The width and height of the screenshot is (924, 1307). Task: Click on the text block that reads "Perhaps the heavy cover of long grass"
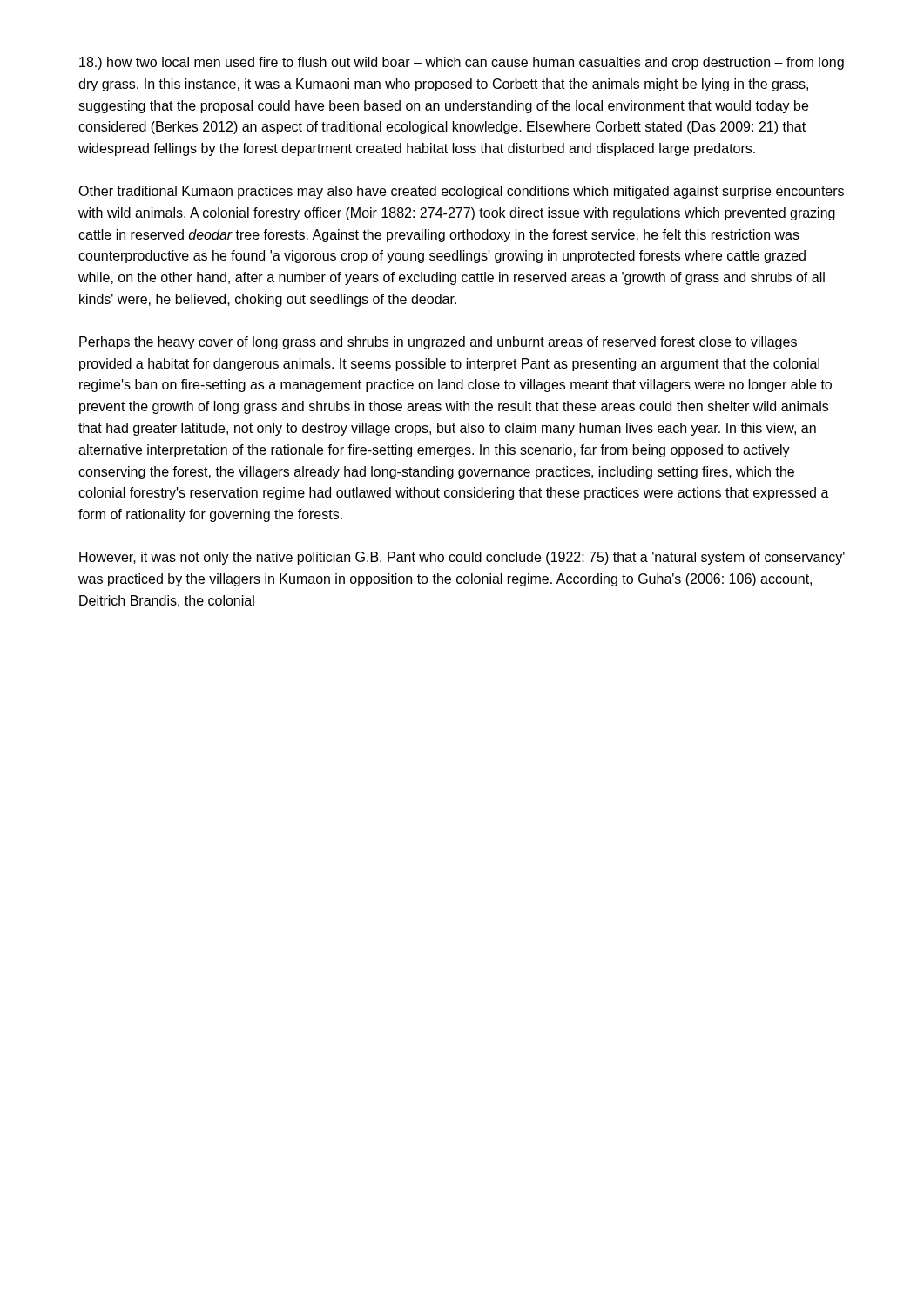[455, 428]
